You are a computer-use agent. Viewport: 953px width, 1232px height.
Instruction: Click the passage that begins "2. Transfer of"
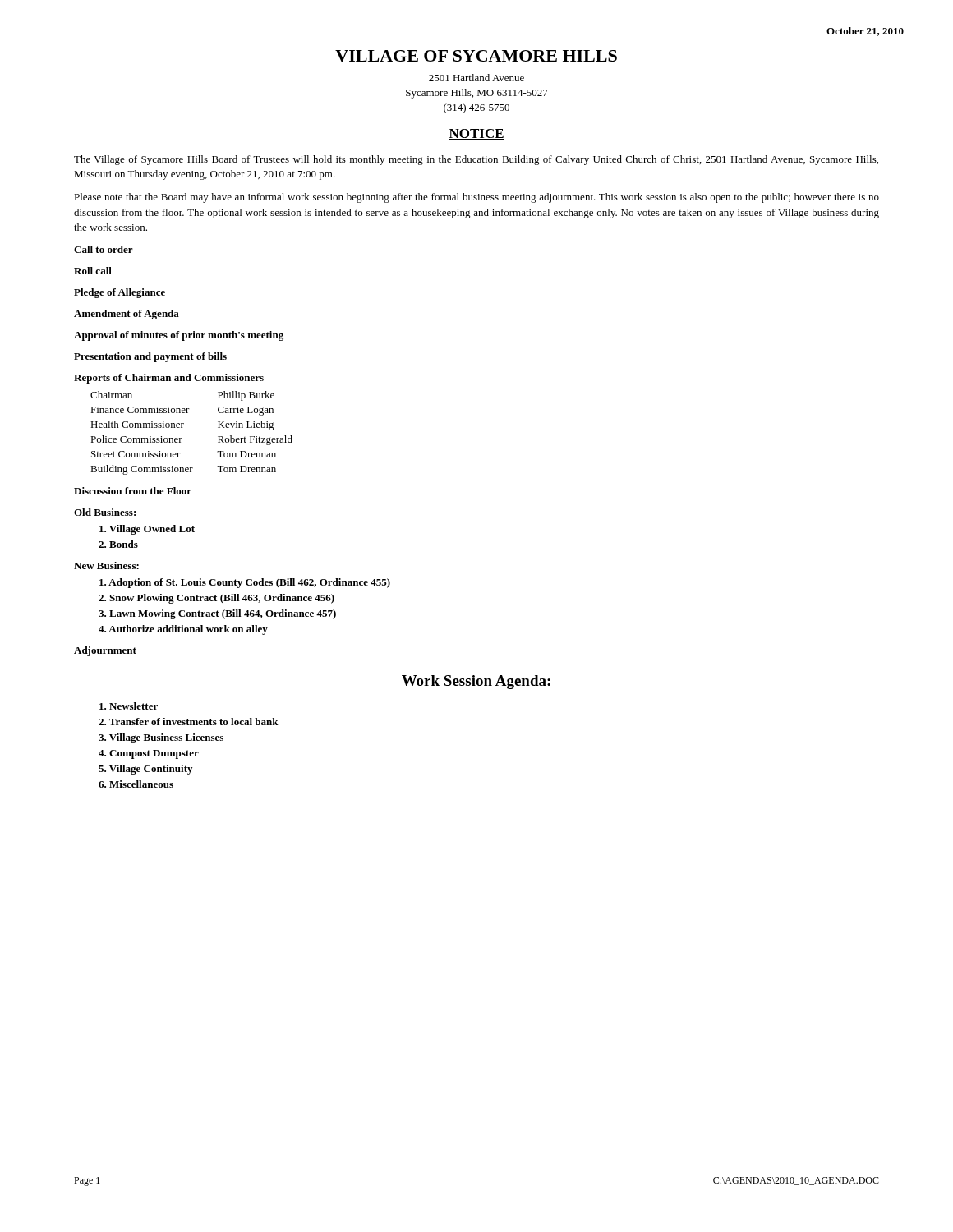coord(188,721)
